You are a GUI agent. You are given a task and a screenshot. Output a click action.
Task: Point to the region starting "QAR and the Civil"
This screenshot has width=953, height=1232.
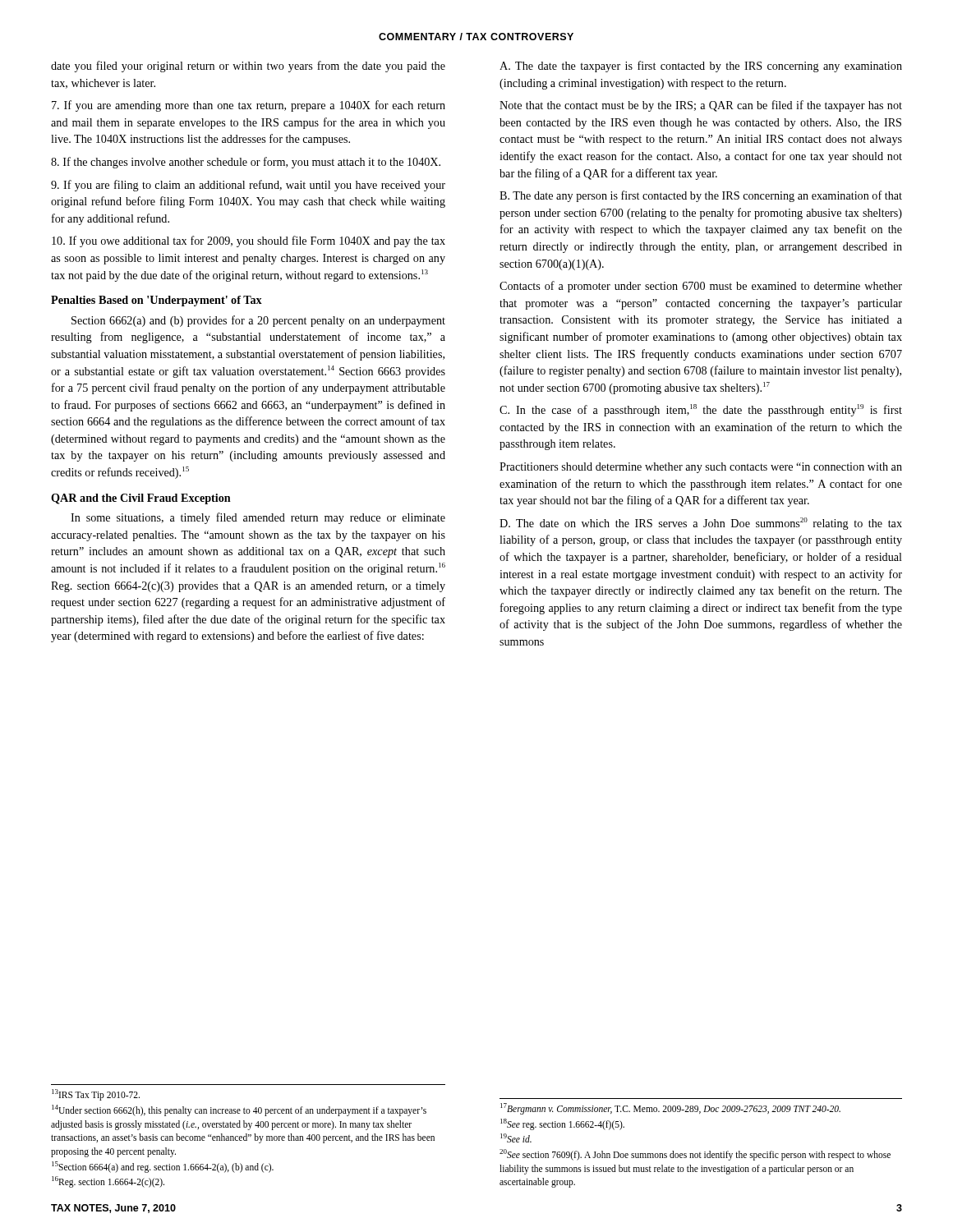coord(141,497)
